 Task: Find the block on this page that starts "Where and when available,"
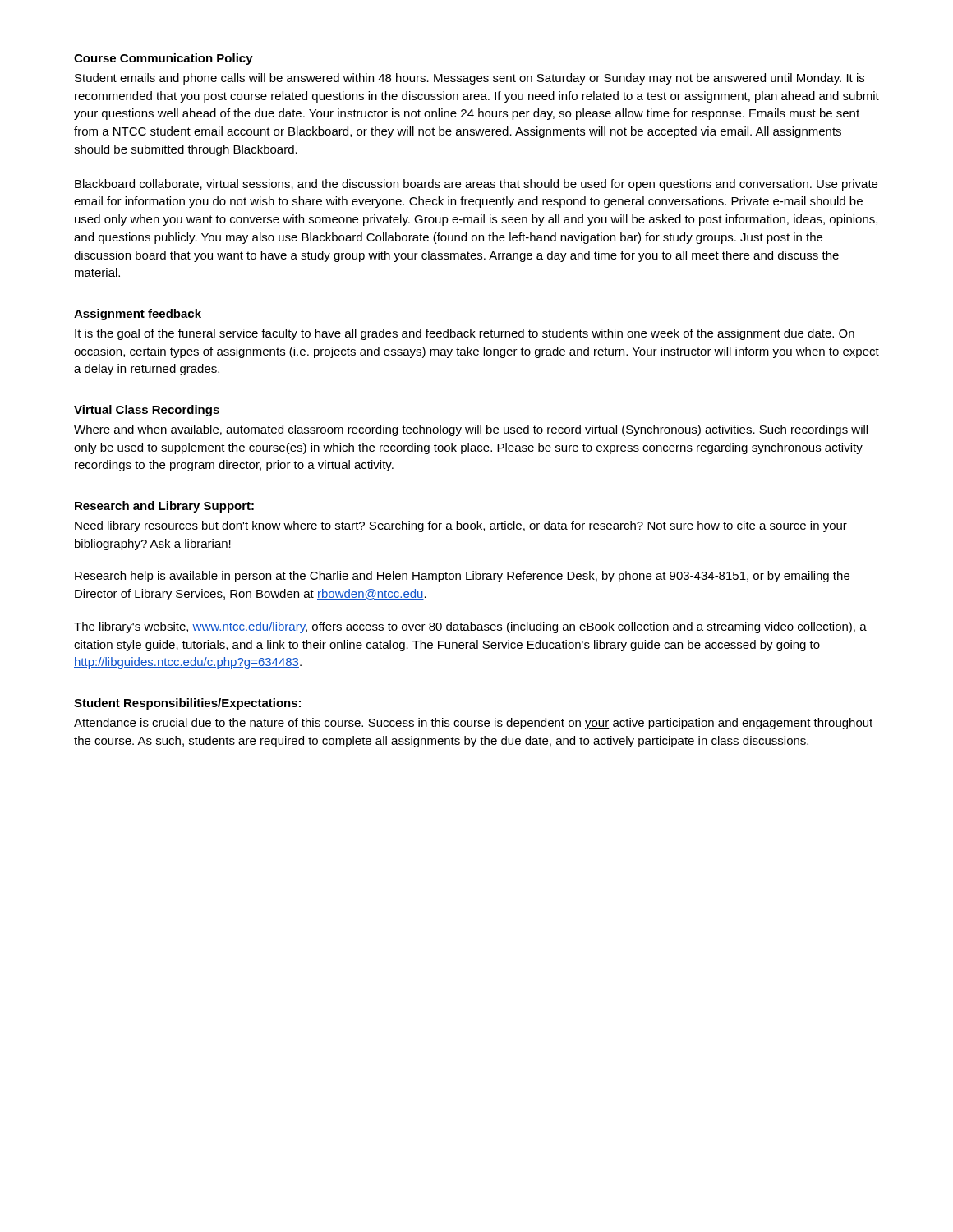tap(471, 447)
